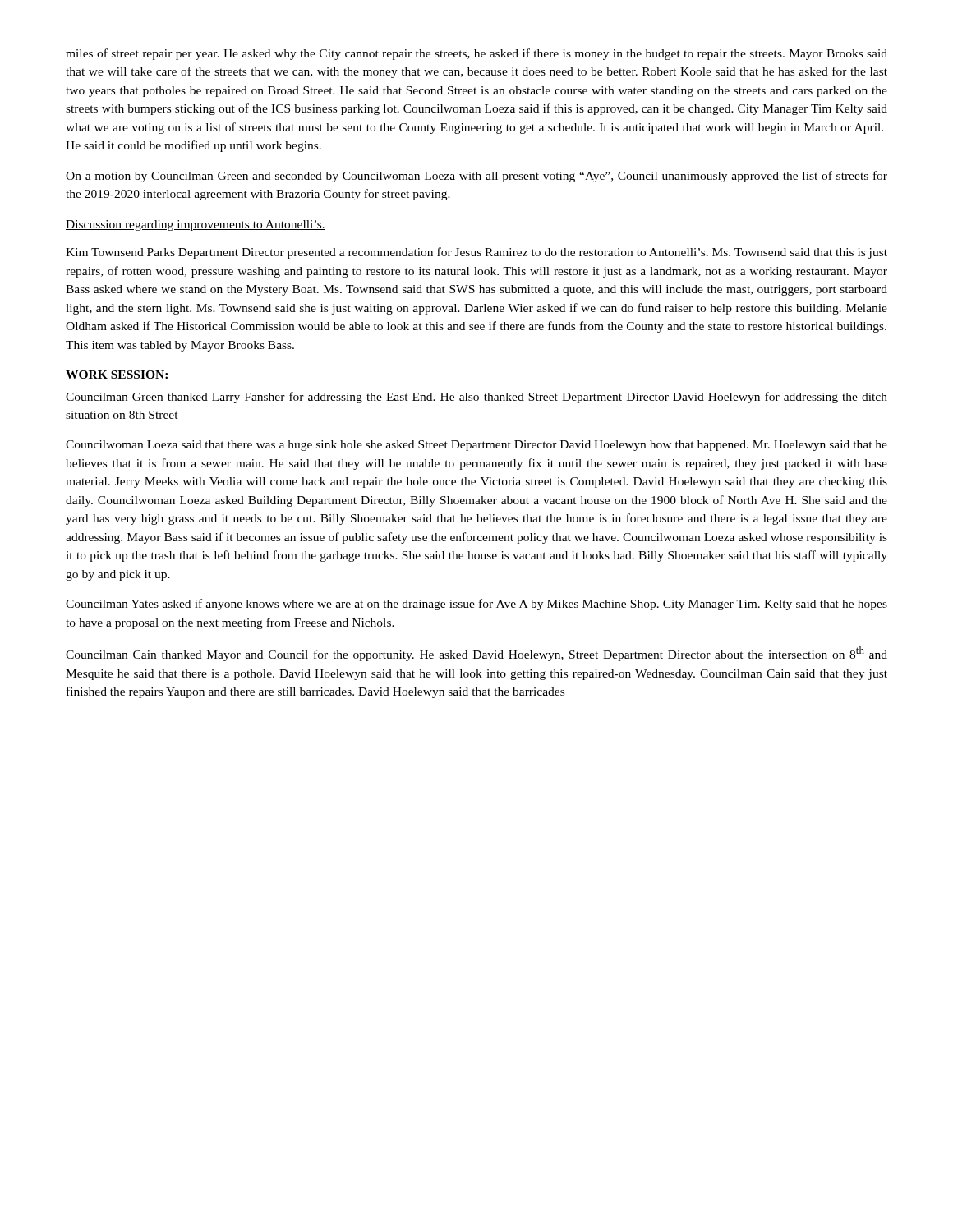Screen dimensions: 1232x953
Task: Select the element starting "miles of street repair per year."
Action: (x=476, y=99)
